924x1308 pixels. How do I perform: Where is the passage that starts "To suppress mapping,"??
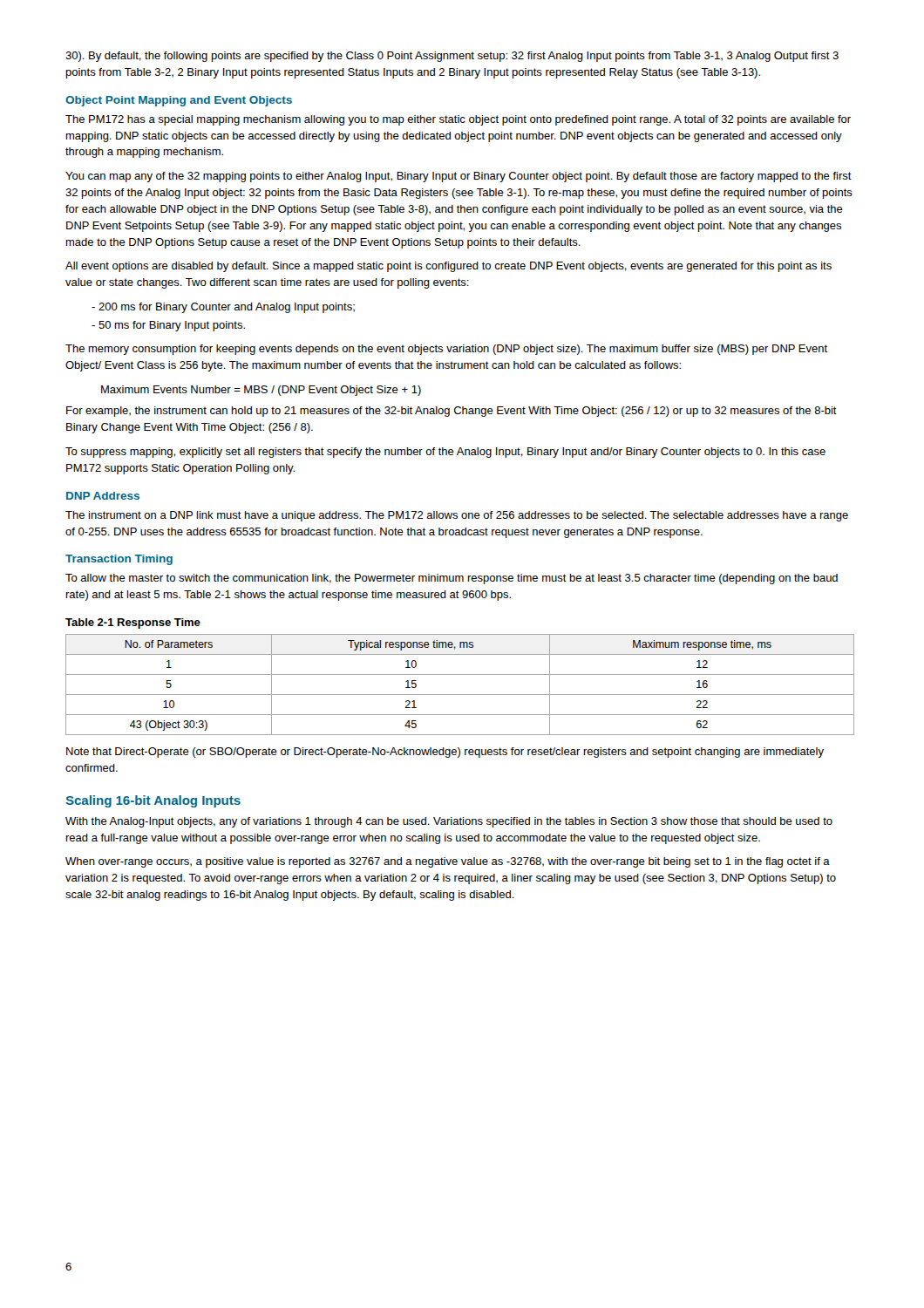(446, 460)
